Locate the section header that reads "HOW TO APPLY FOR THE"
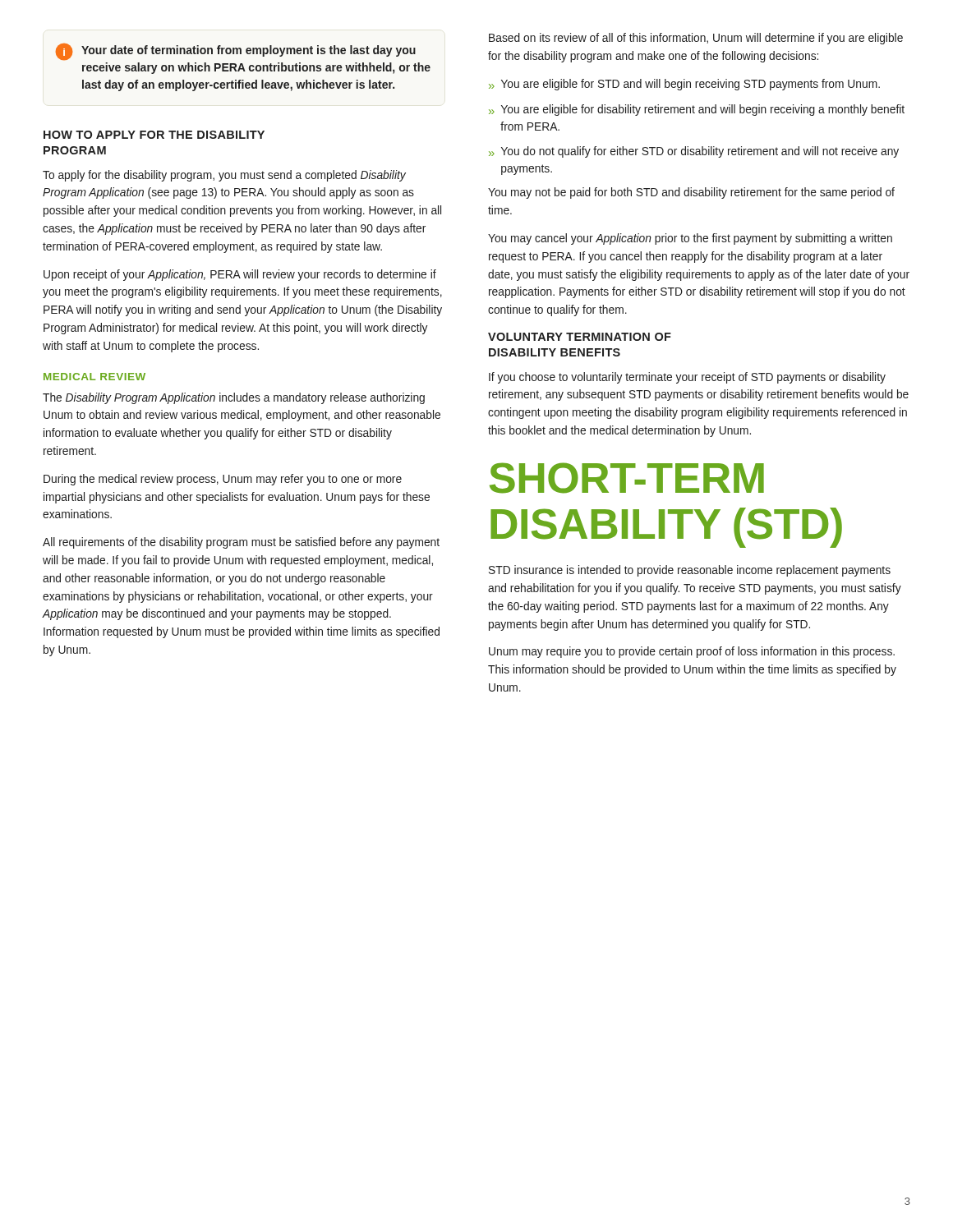 (x=154, y=142)
